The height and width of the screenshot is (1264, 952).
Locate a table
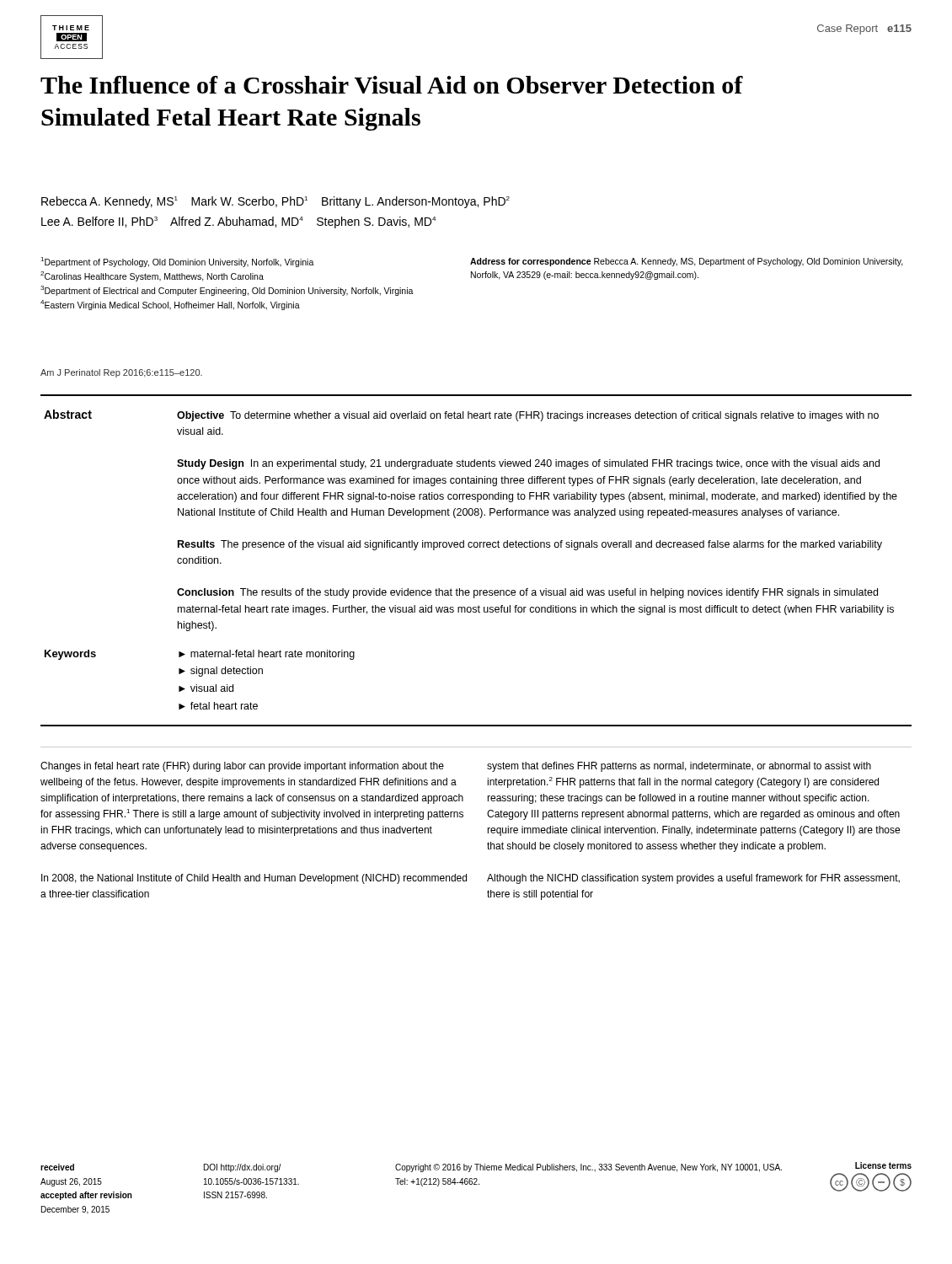point(476,560)
